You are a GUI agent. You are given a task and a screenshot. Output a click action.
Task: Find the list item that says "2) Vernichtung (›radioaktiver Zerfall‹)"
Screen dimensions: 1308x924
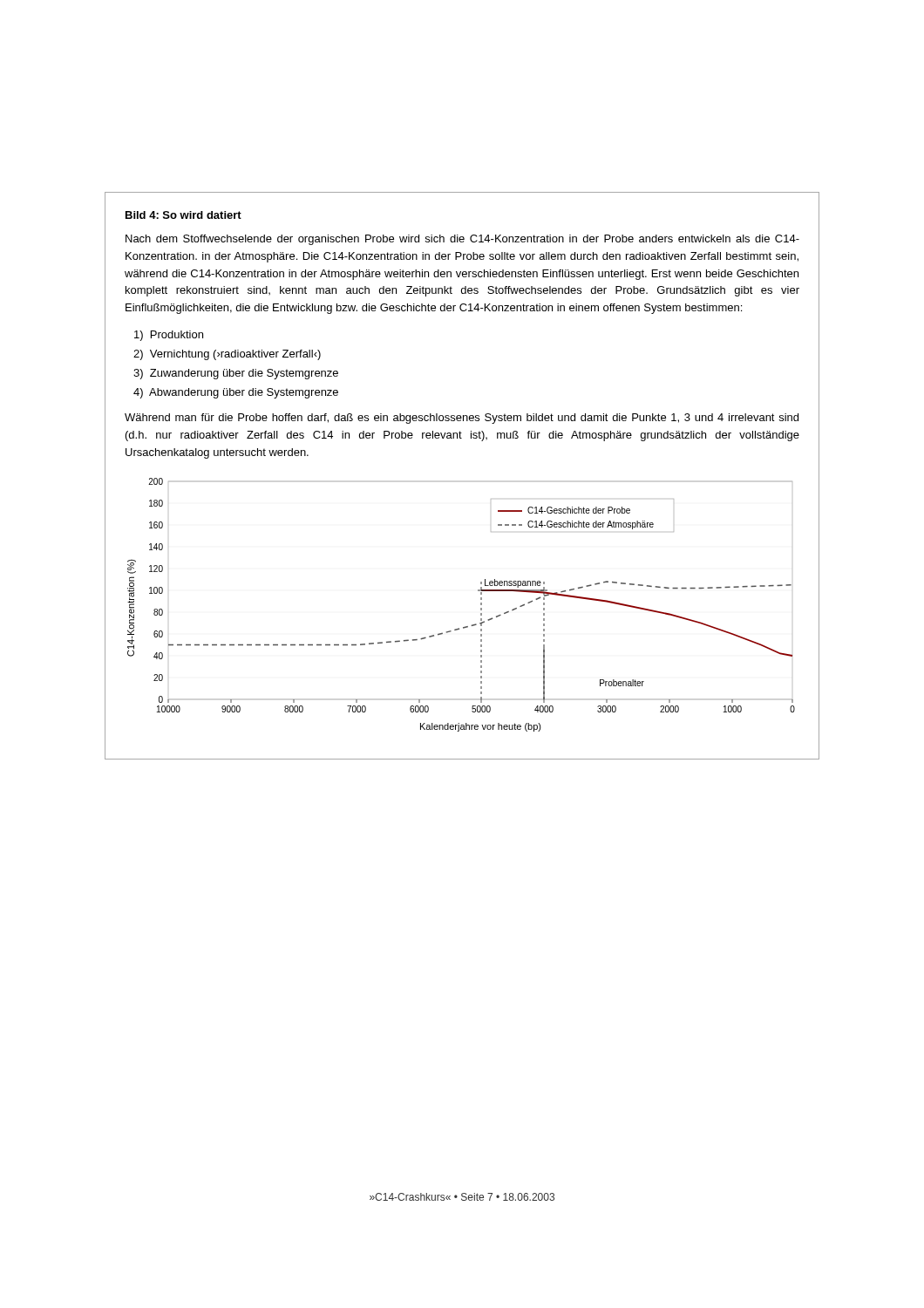pos(227,353)
